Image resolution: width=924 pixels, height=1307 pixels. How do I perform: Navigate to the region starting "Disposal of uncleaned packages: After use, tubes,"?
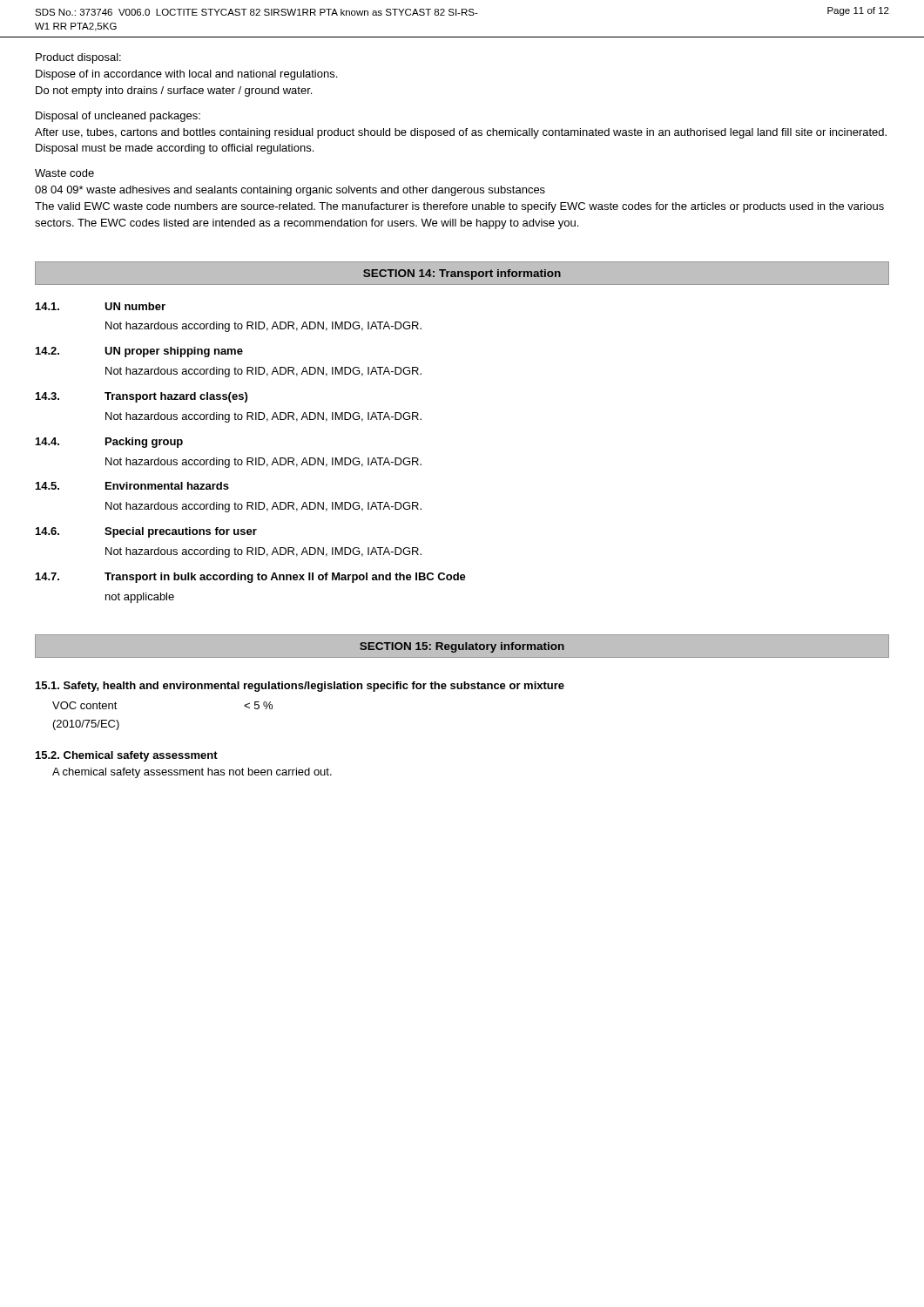(462, 132)
